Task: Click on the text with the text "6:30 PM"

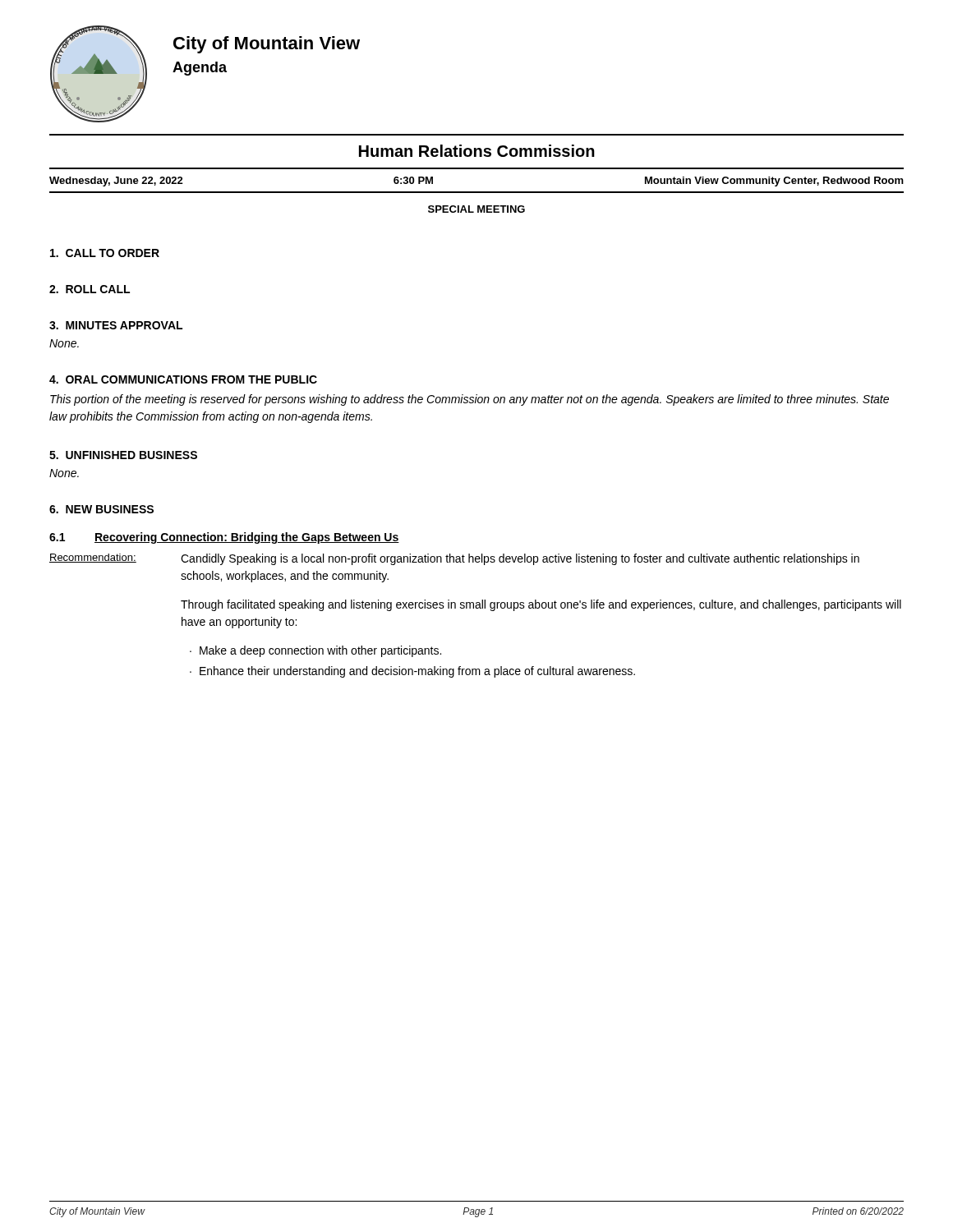Action: 414,180
